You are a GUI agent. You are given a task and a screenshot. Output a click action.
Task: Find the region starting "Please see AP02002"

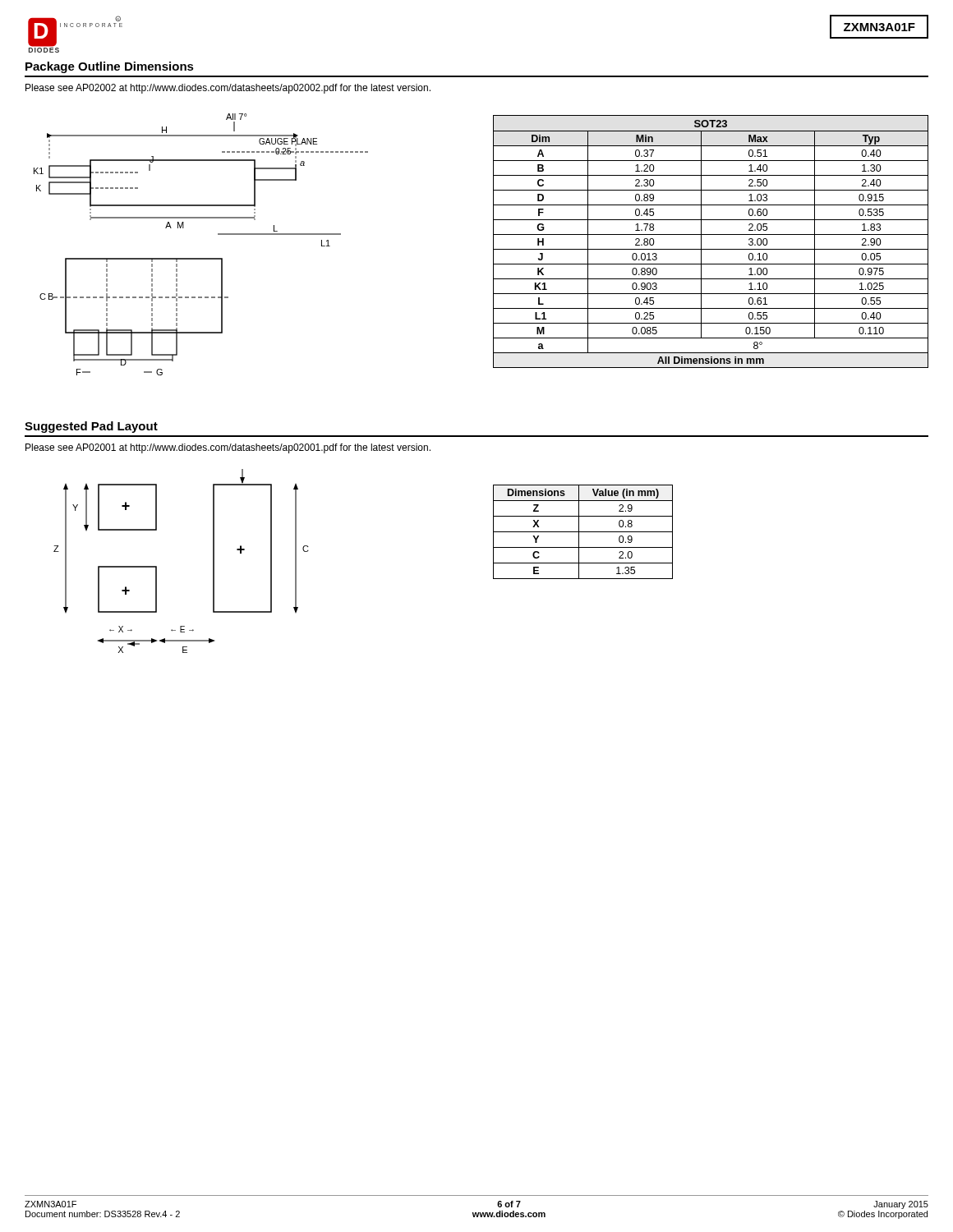click(x=228, y=88)
